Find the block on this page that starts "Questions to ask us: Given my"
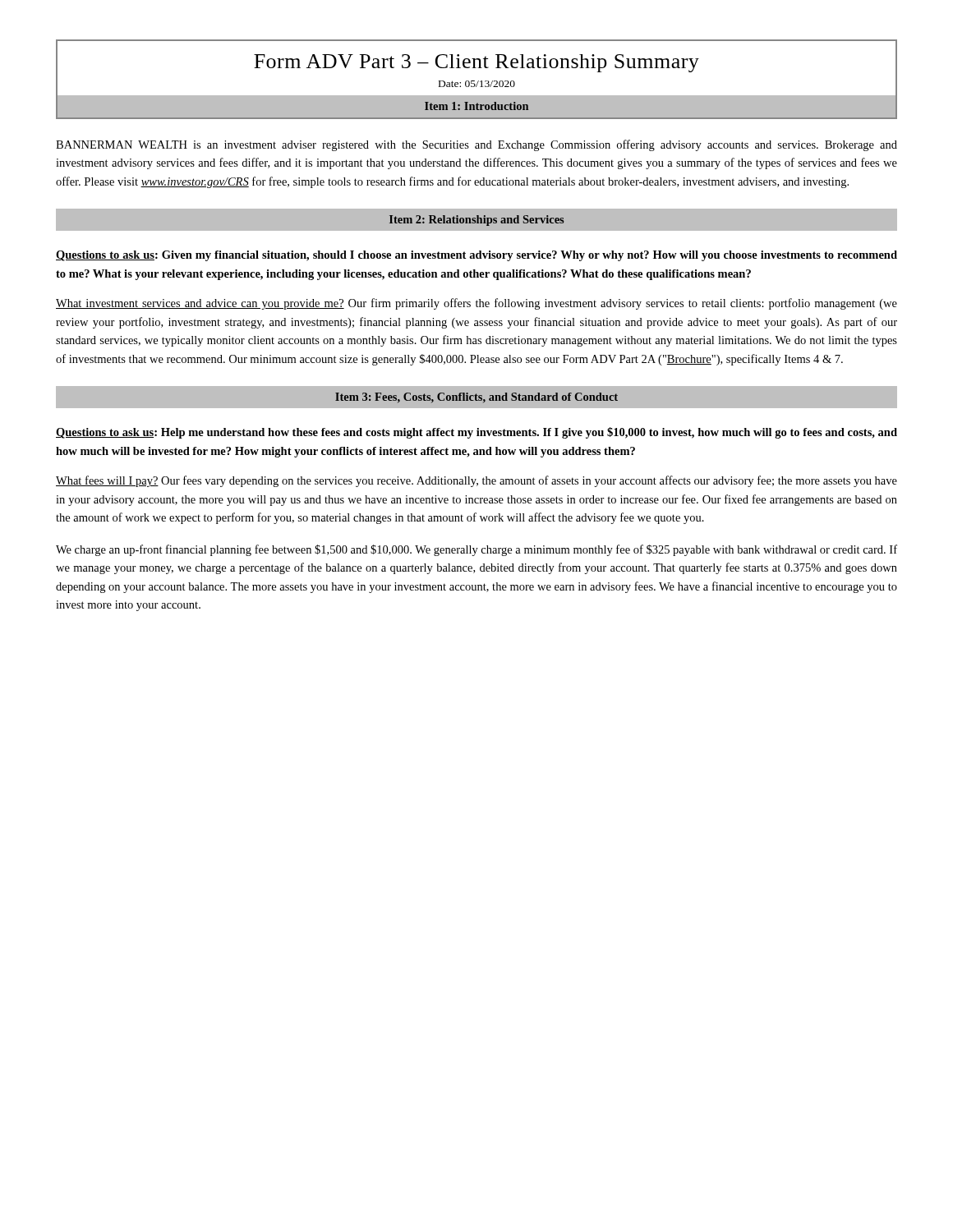 coord(476,264)
